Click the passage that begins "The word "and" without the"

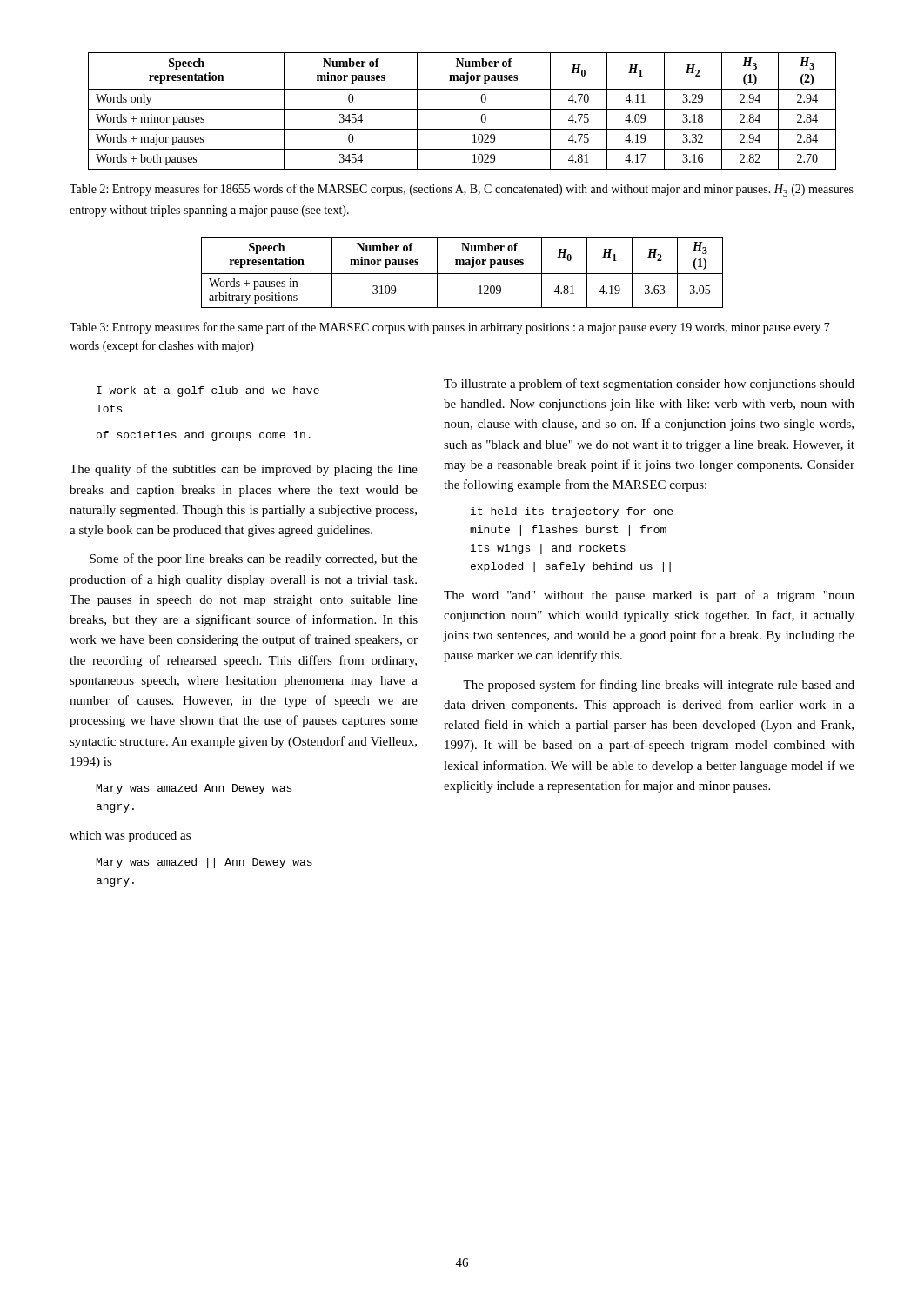point(649,691)
